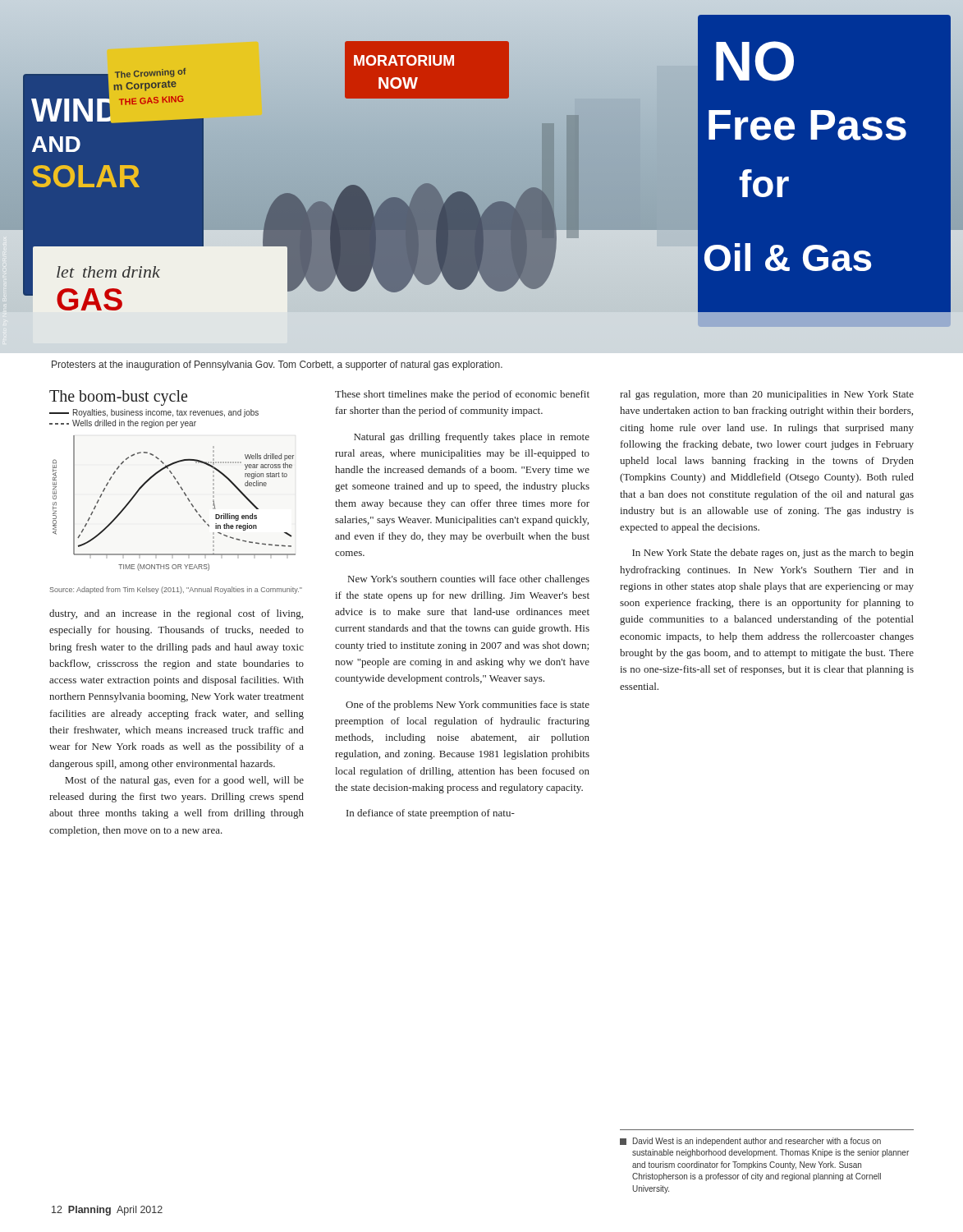The image size is (963, 1232).
Task: Find the text block starting "dustry, and an increase in the regional"
Action: coord(177,688)
